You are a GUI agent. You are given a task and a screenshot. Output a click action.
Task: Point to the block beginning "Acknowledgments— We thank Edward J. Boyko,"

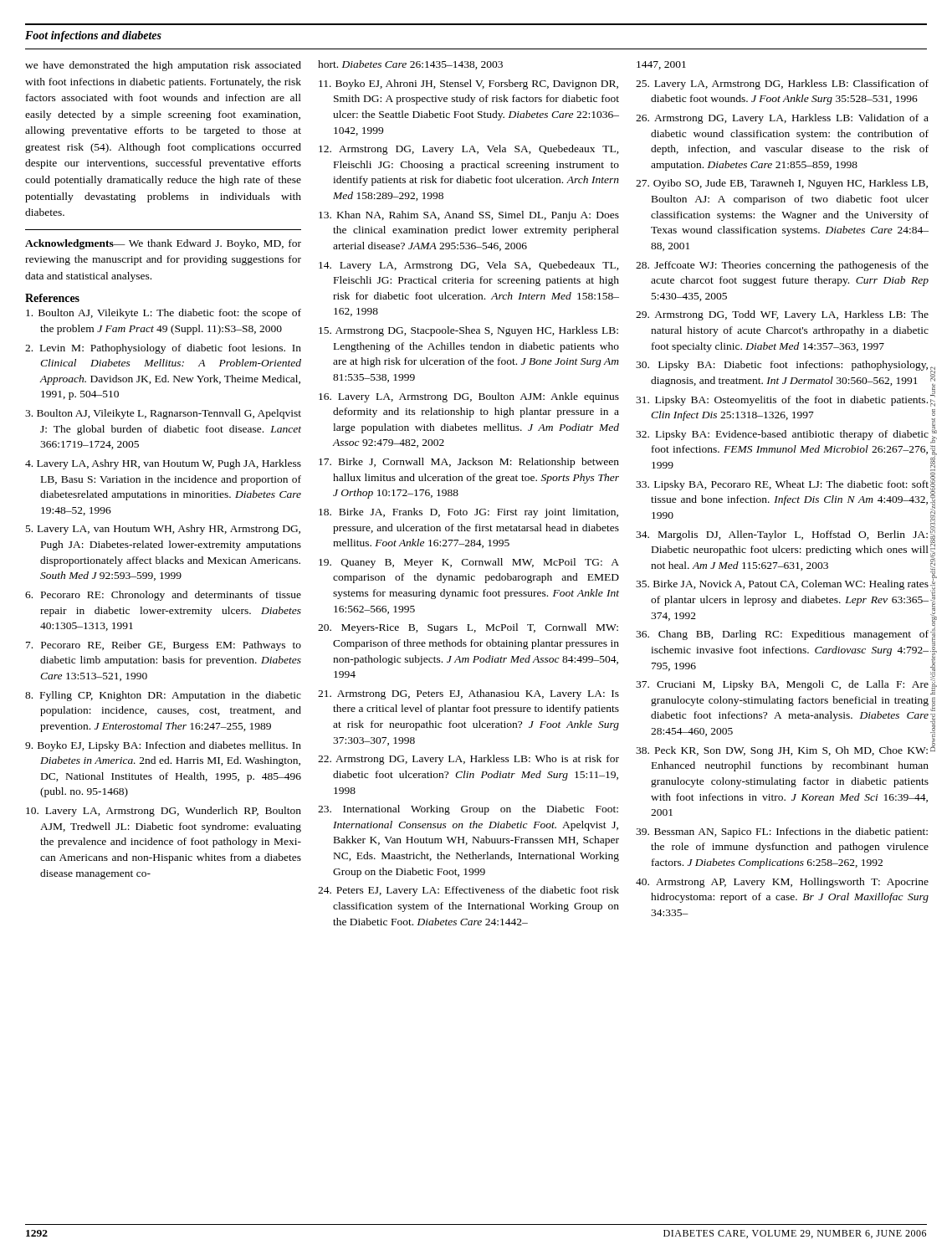click(163, 259)
